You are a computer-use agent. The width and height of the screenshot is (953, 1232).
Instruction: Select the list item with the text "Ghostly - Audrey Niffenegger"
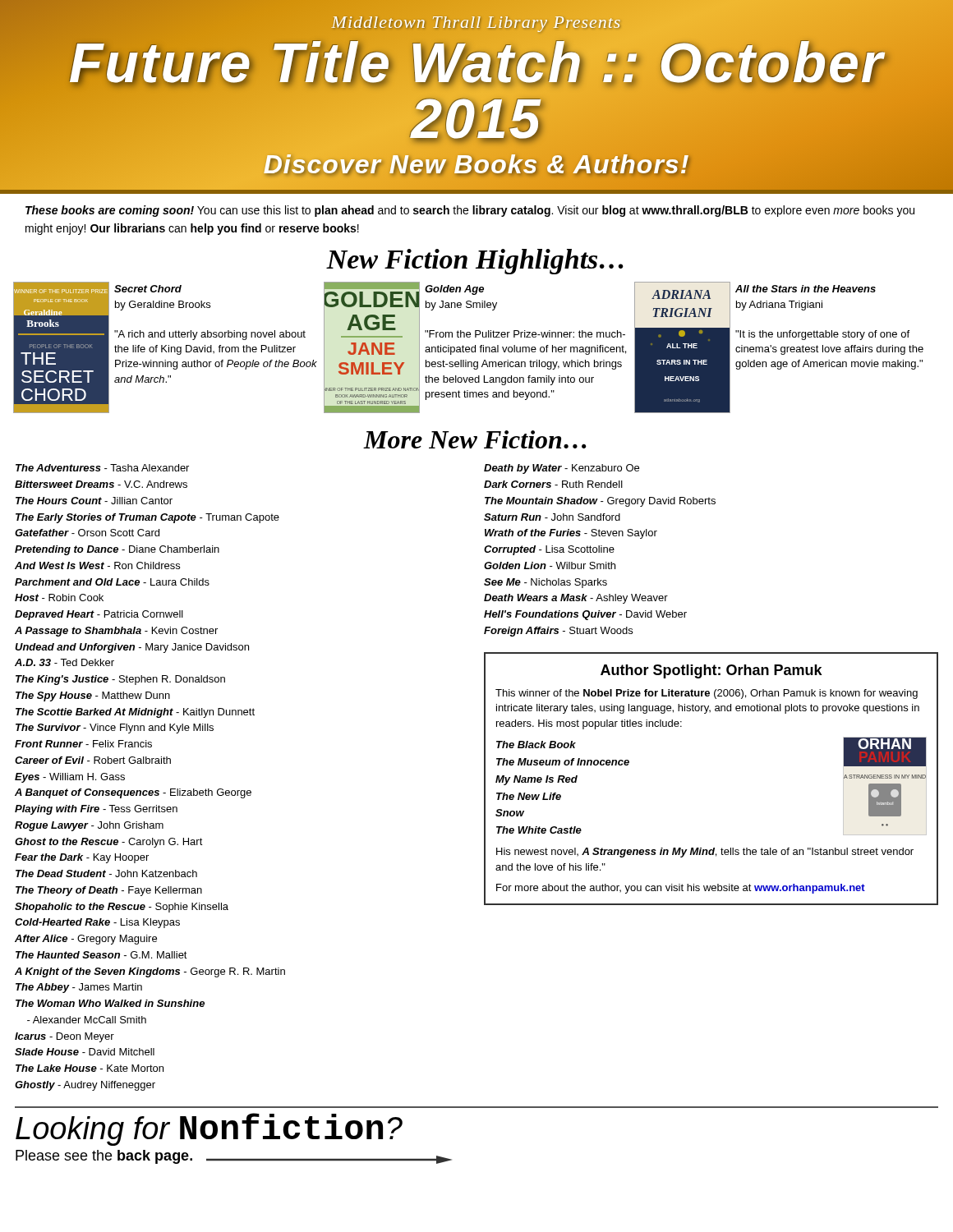coord(85,1084)
